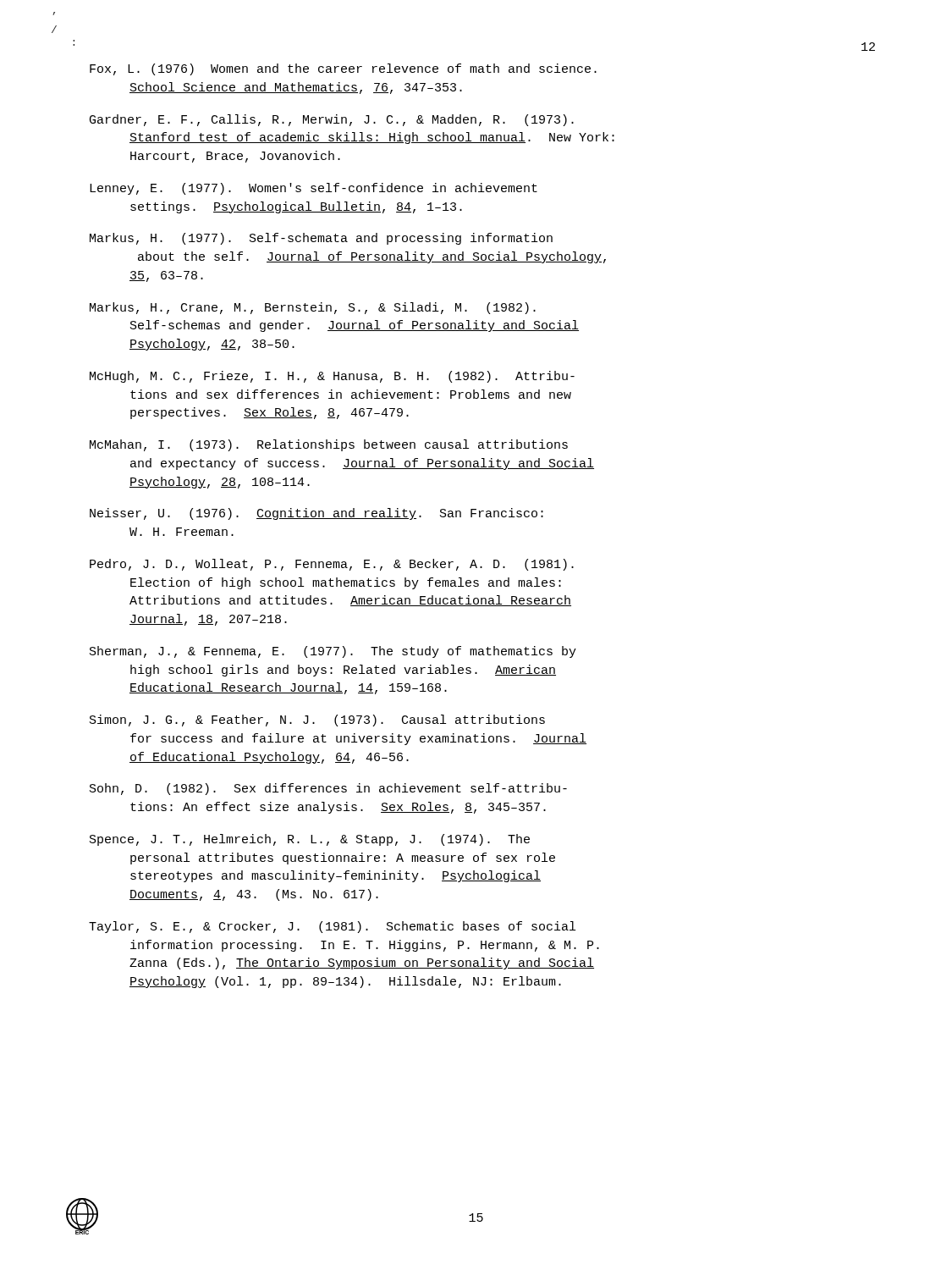Click on the list item containing "Markus, H., Crane, M., Bernstein, S.,"

pyautogui.click(x=484, y=328)
